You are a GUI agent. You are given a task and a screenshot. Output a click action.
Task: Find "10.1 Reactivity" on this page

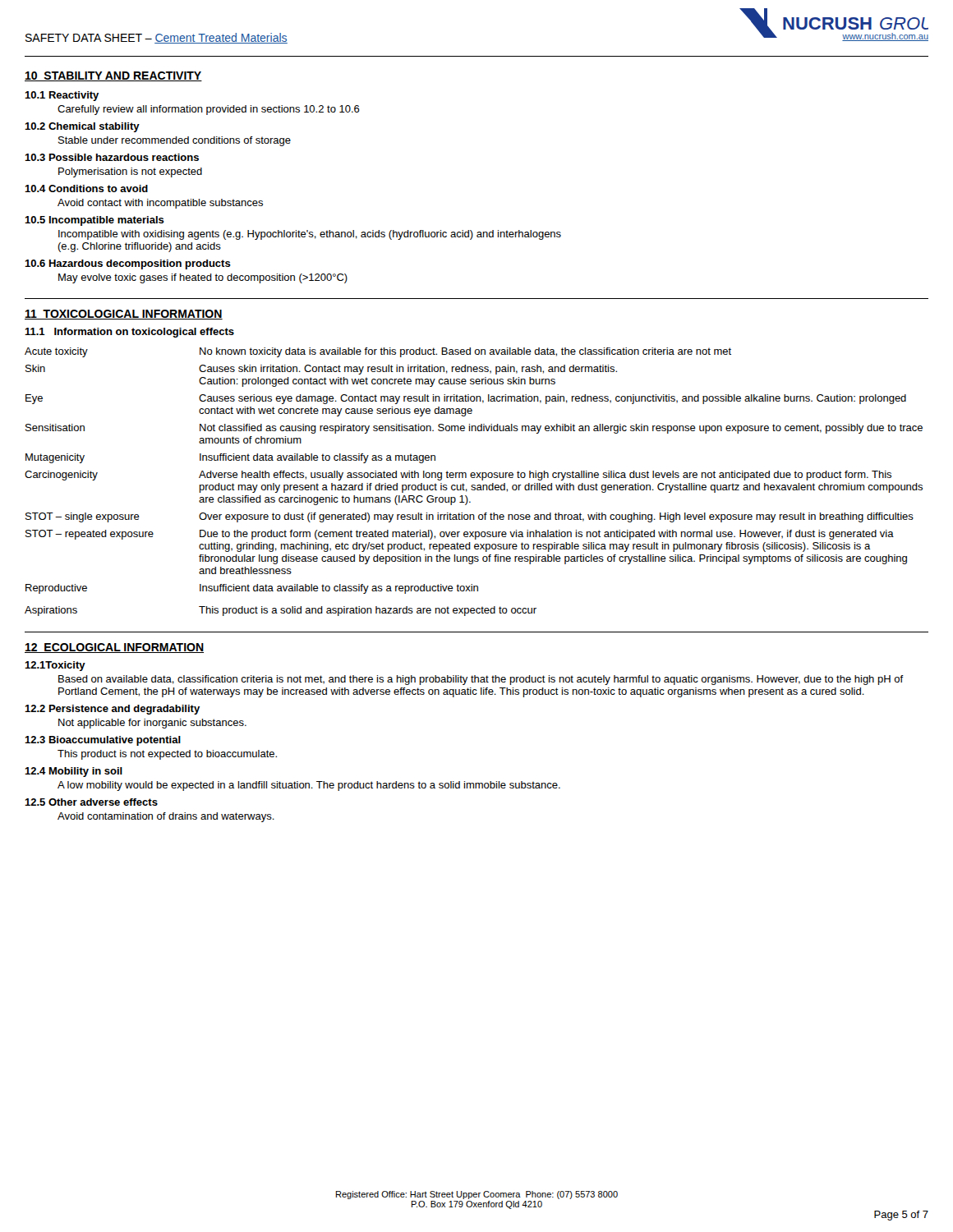coord(62,95)
